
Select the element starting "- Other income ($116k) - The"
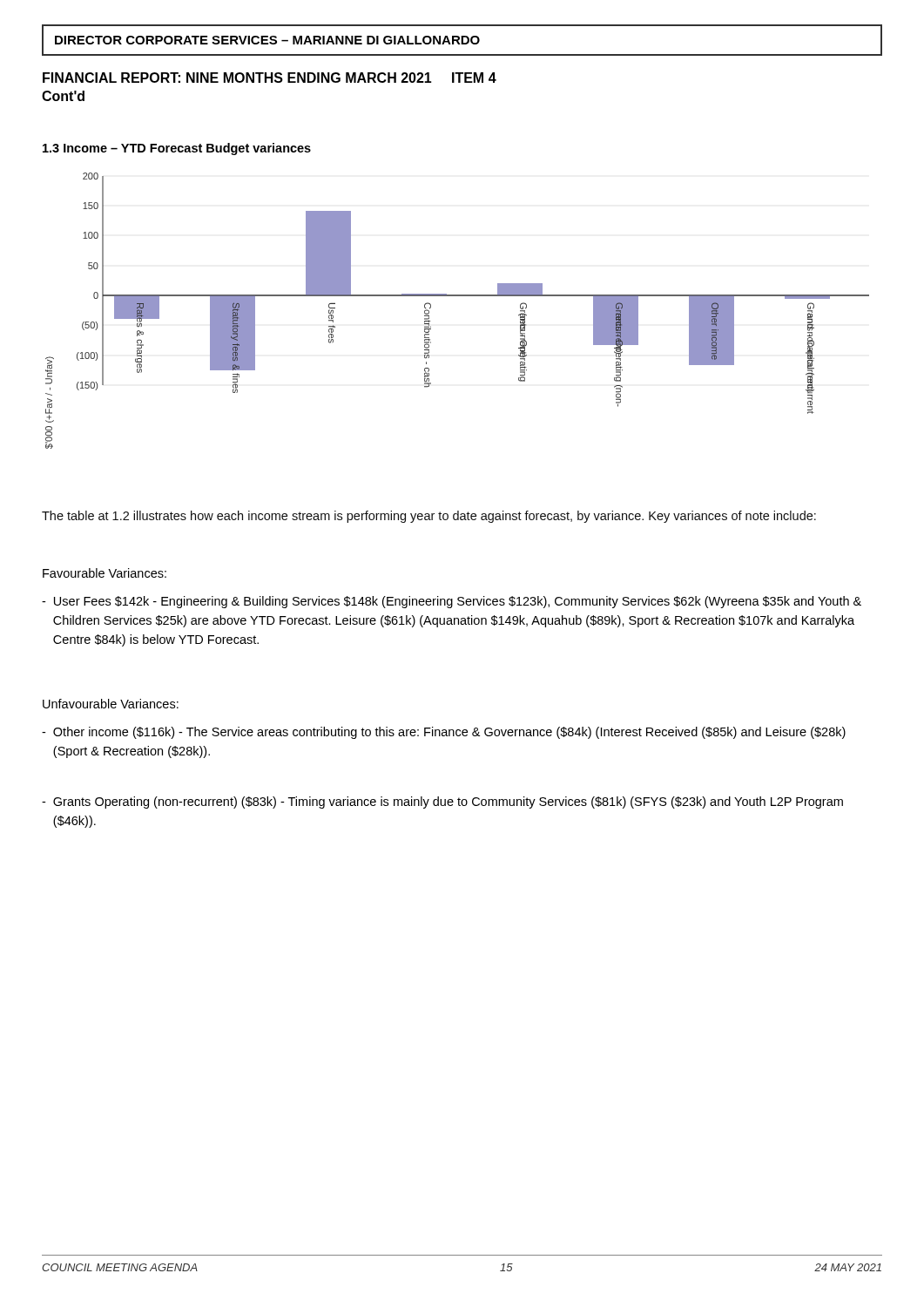click(462, 742)
